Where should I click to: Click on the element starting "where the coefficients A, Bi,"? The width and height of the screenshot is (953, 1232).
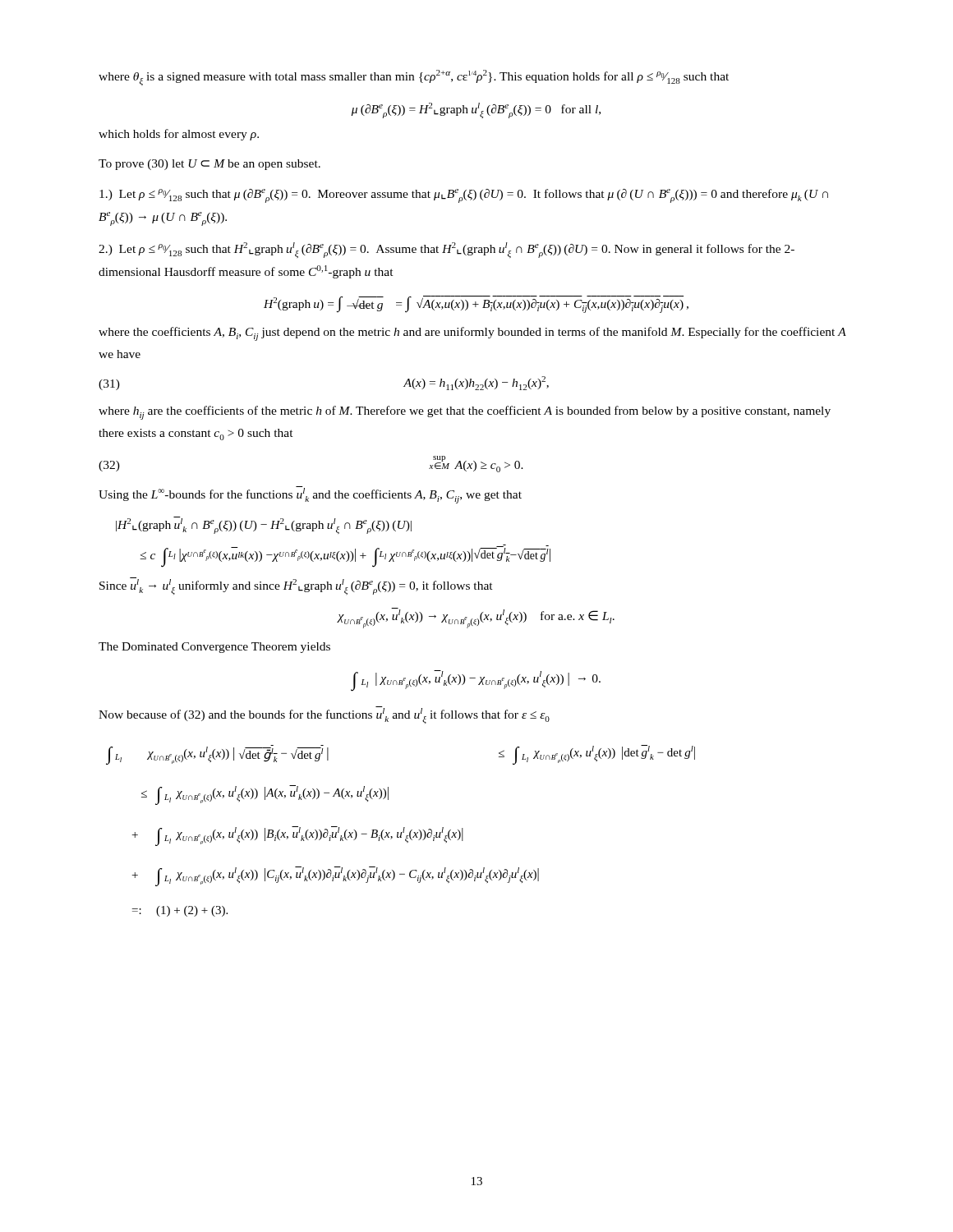pyautogui.click(x=472, y=343)
